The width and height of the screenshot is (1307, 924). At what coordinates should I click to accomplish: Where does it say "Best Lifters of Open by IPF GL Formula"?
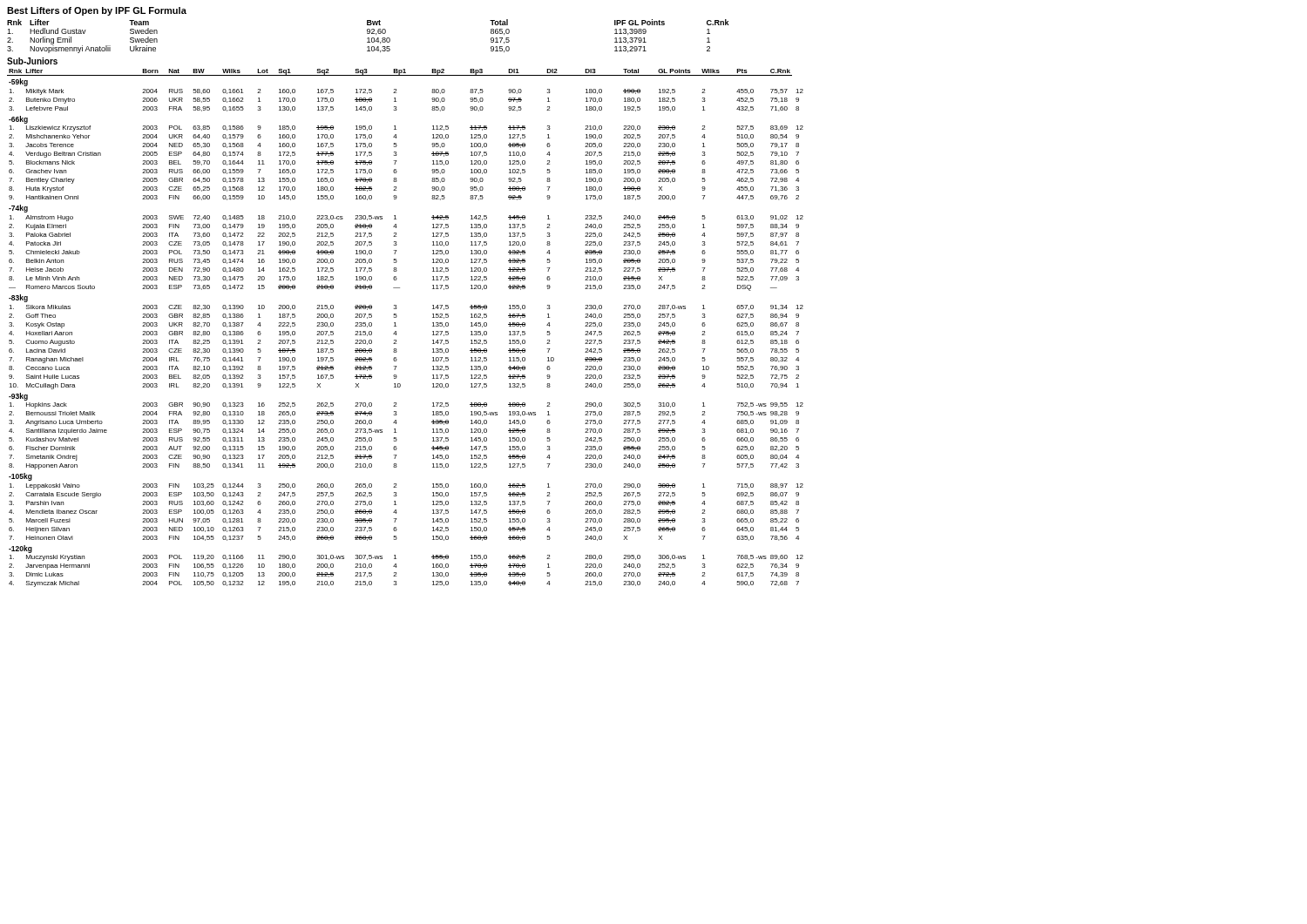coord(97,10)
